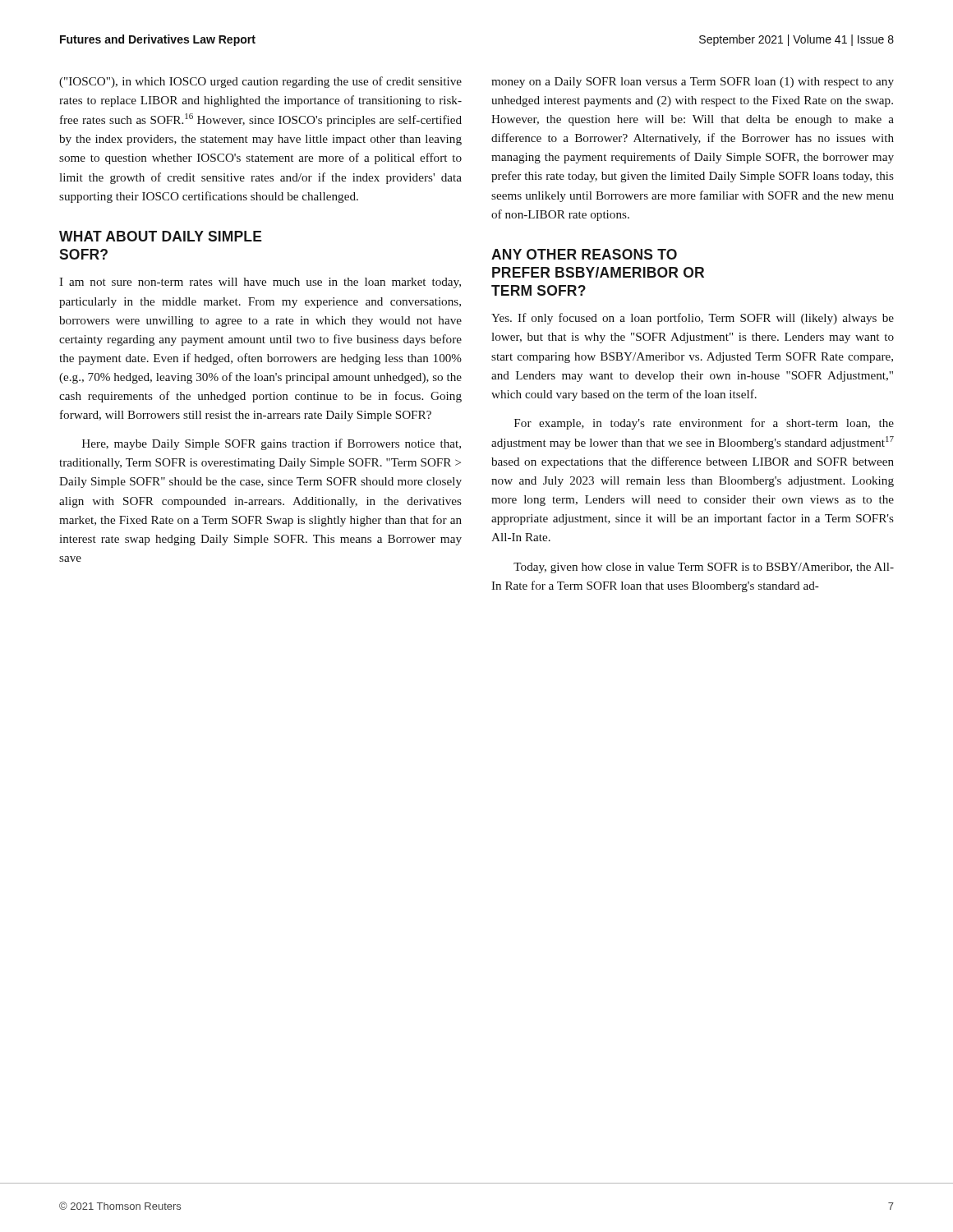This screenshot has height=1232, width=953.
Task: Find the text block that reads "I am not sure"
Action: (260, 419)
